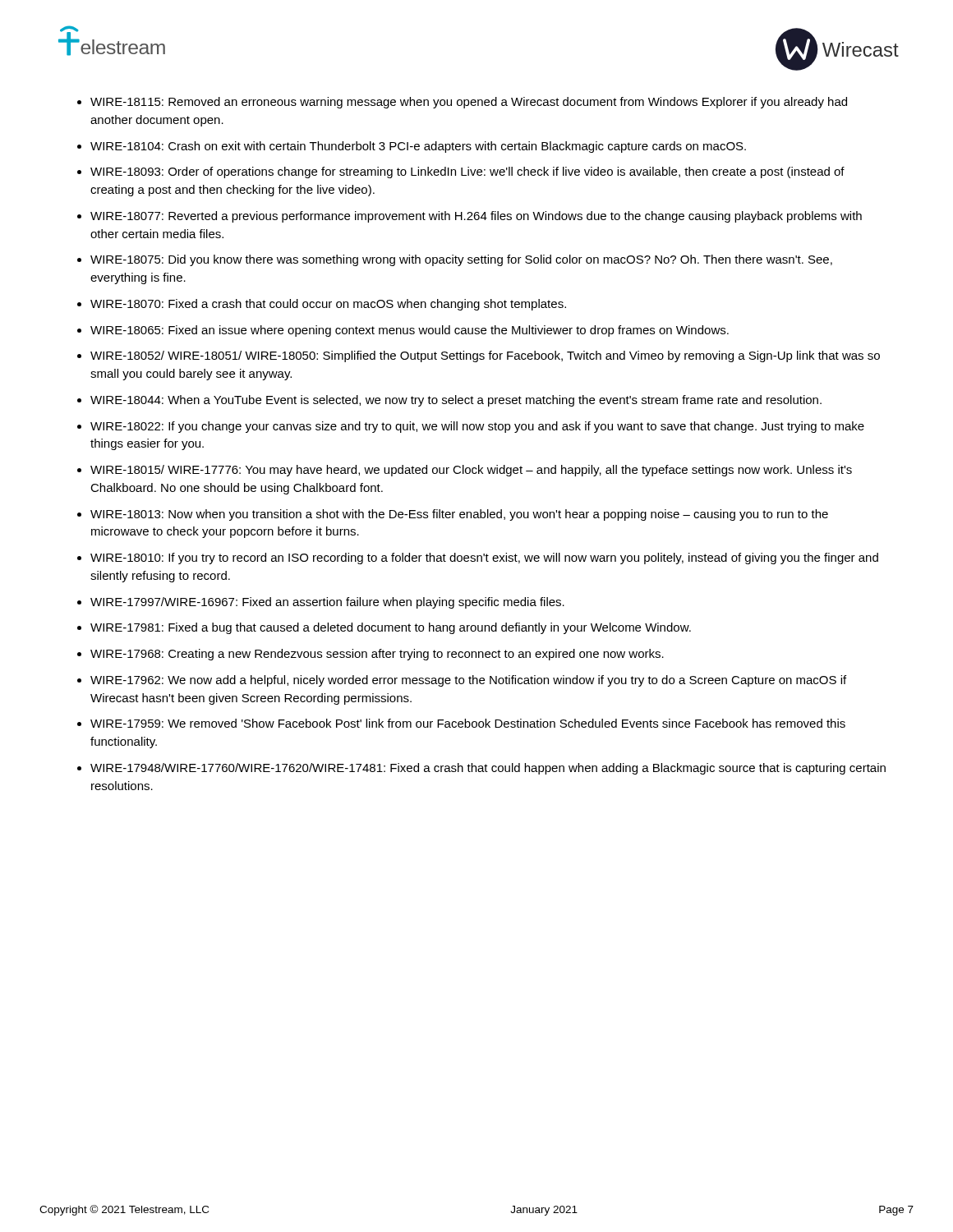Image resolution: width=953 pixels, height=1232 pixels.
Task: Locate the list item that says "WIRE-18093: Order of operations change"
Action: [467, 180]
